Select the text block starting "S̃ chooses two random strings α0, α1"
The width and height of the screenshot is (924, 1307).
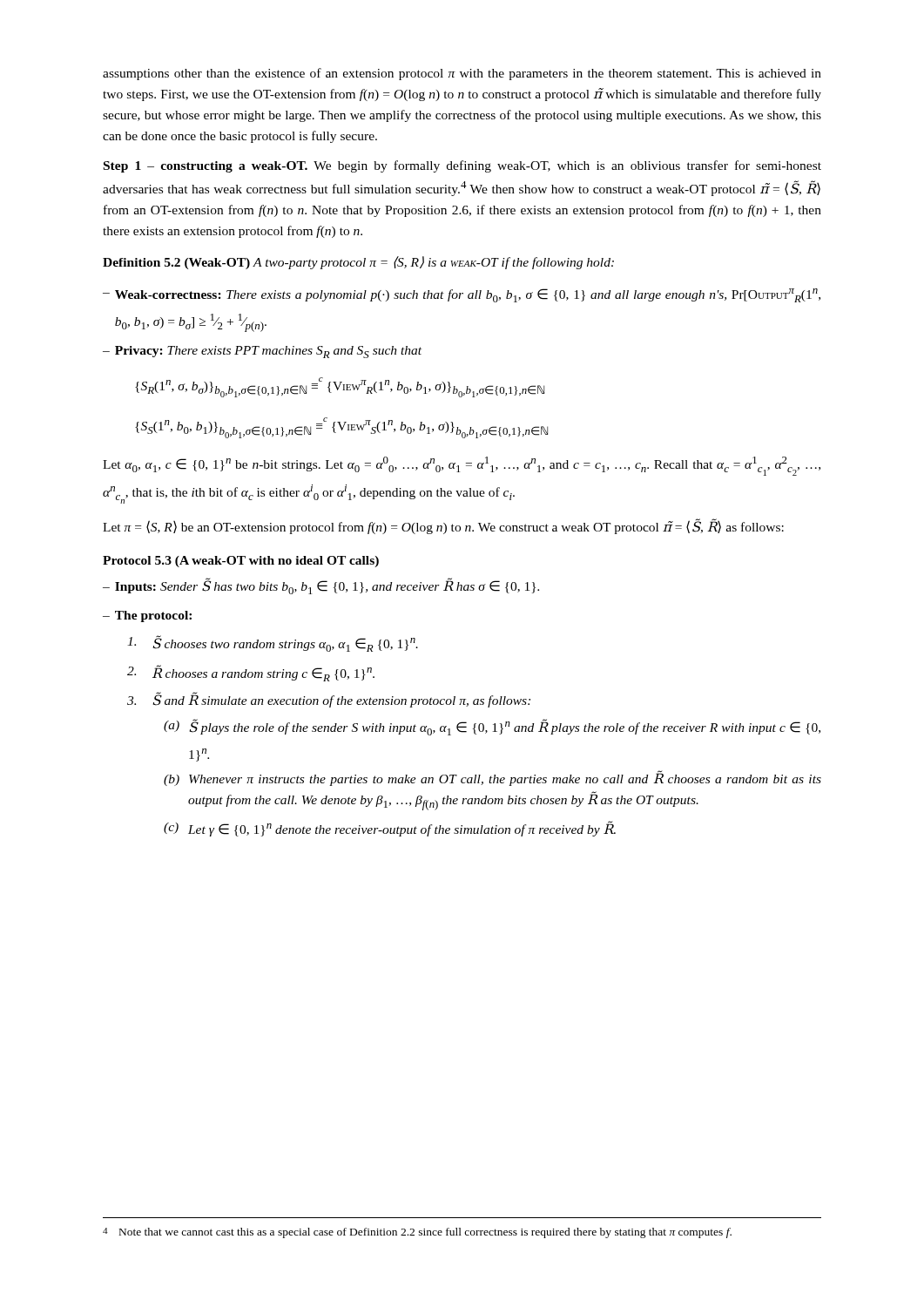coord(273,643)
